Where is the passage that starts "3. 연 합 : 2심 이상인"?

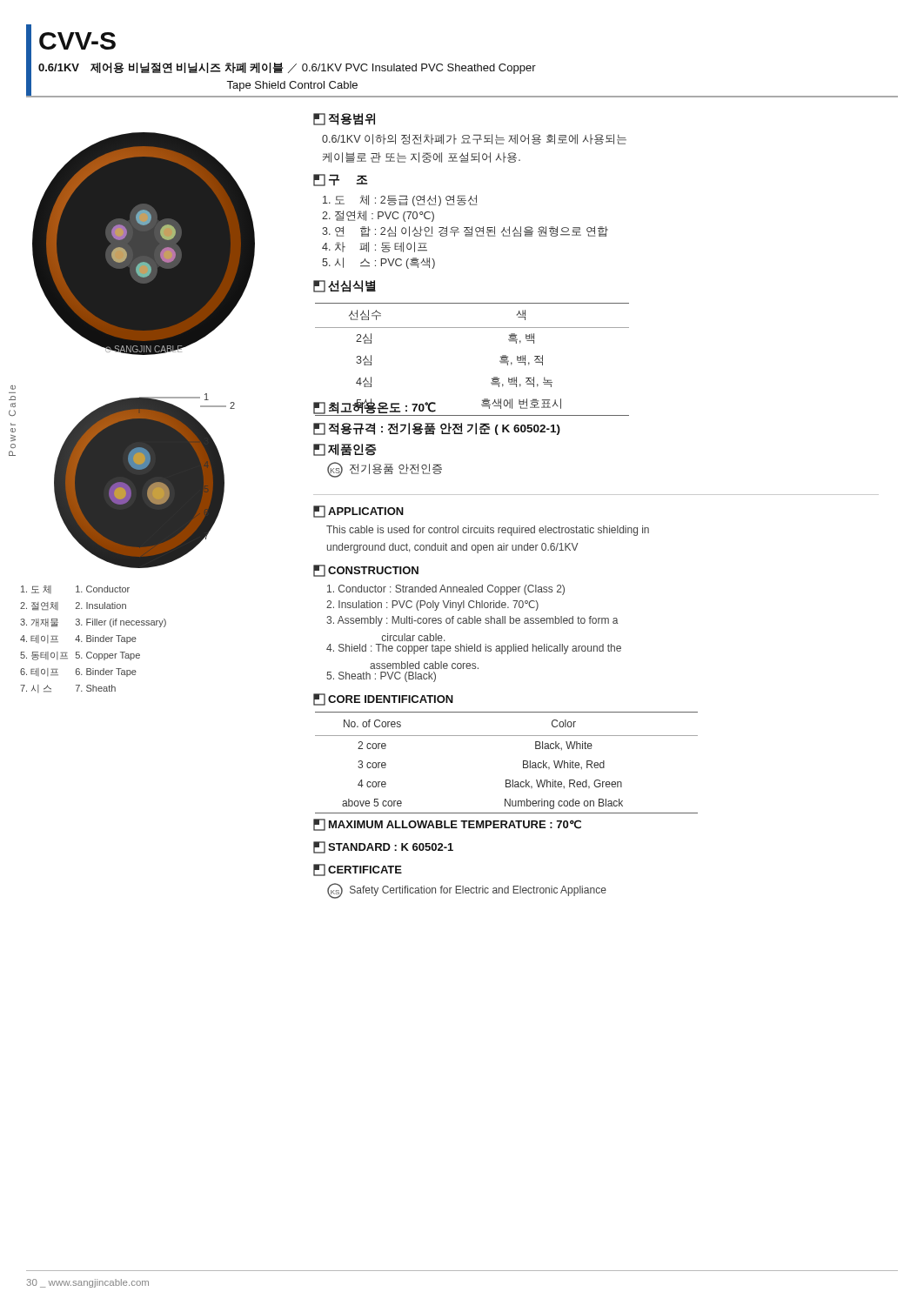point(465,231)
